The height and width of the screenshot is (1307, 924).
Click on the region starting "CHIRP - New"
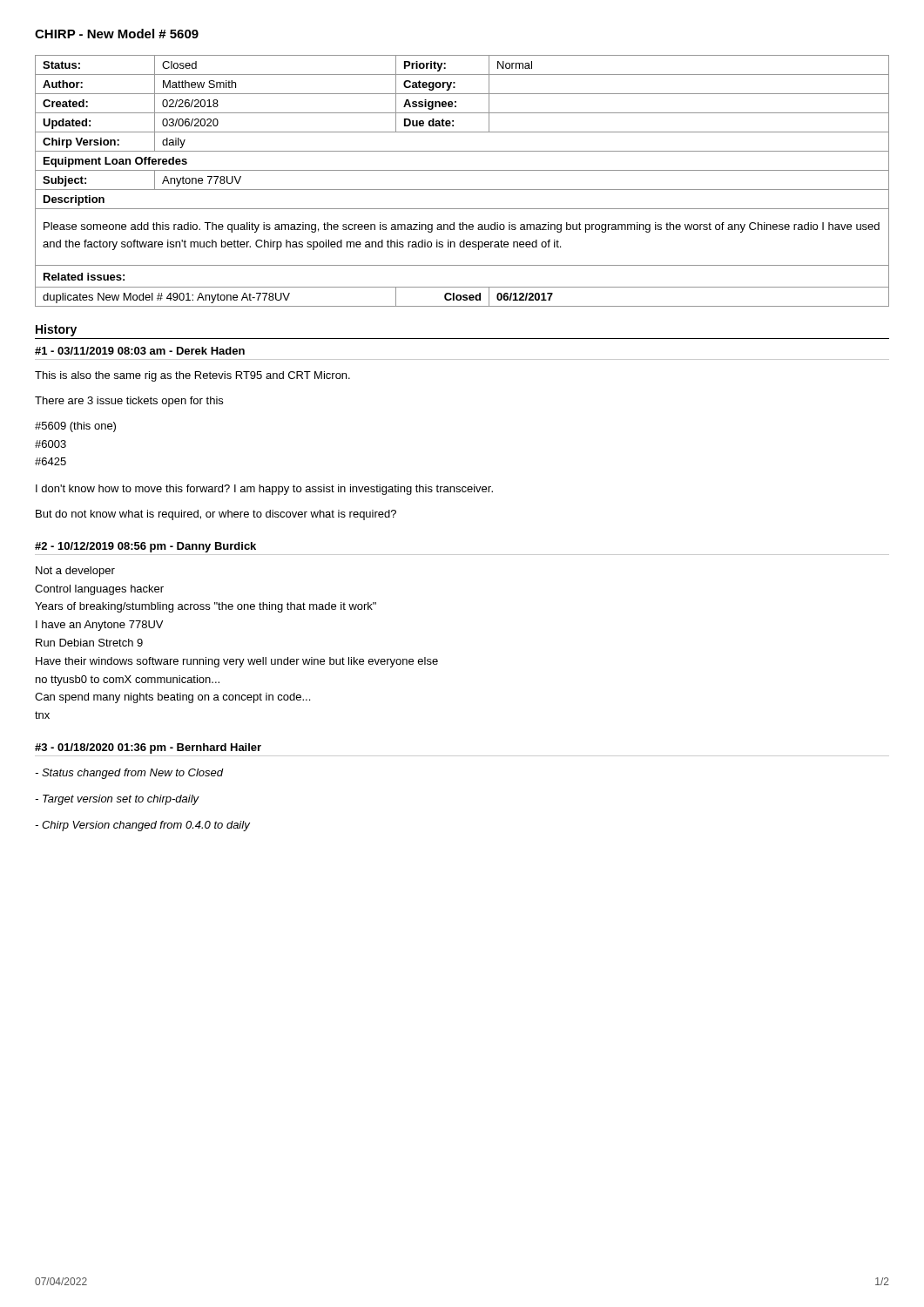click(x=117, y=34)
